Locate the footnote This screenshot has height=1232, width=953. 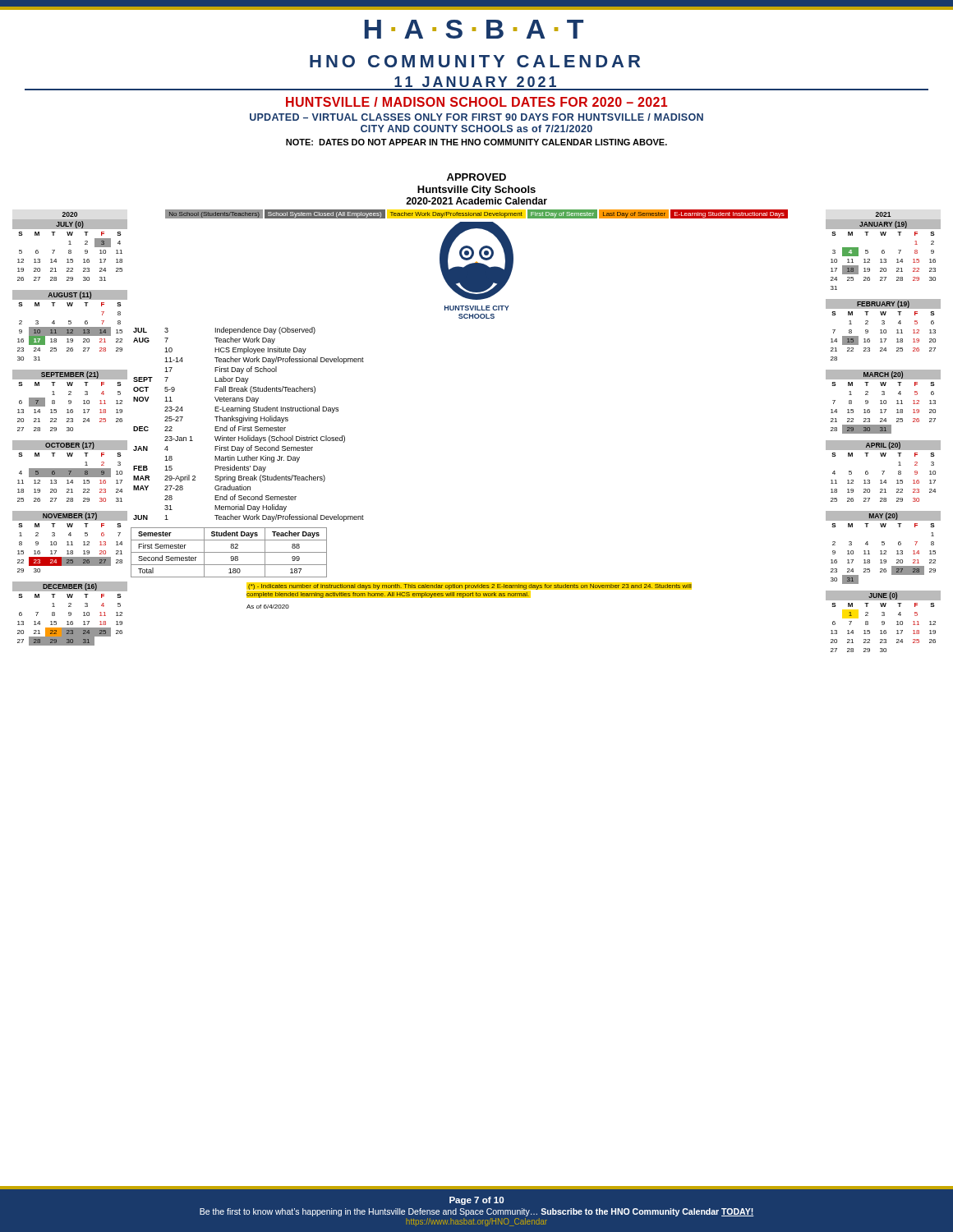click(x=469, y=590)
